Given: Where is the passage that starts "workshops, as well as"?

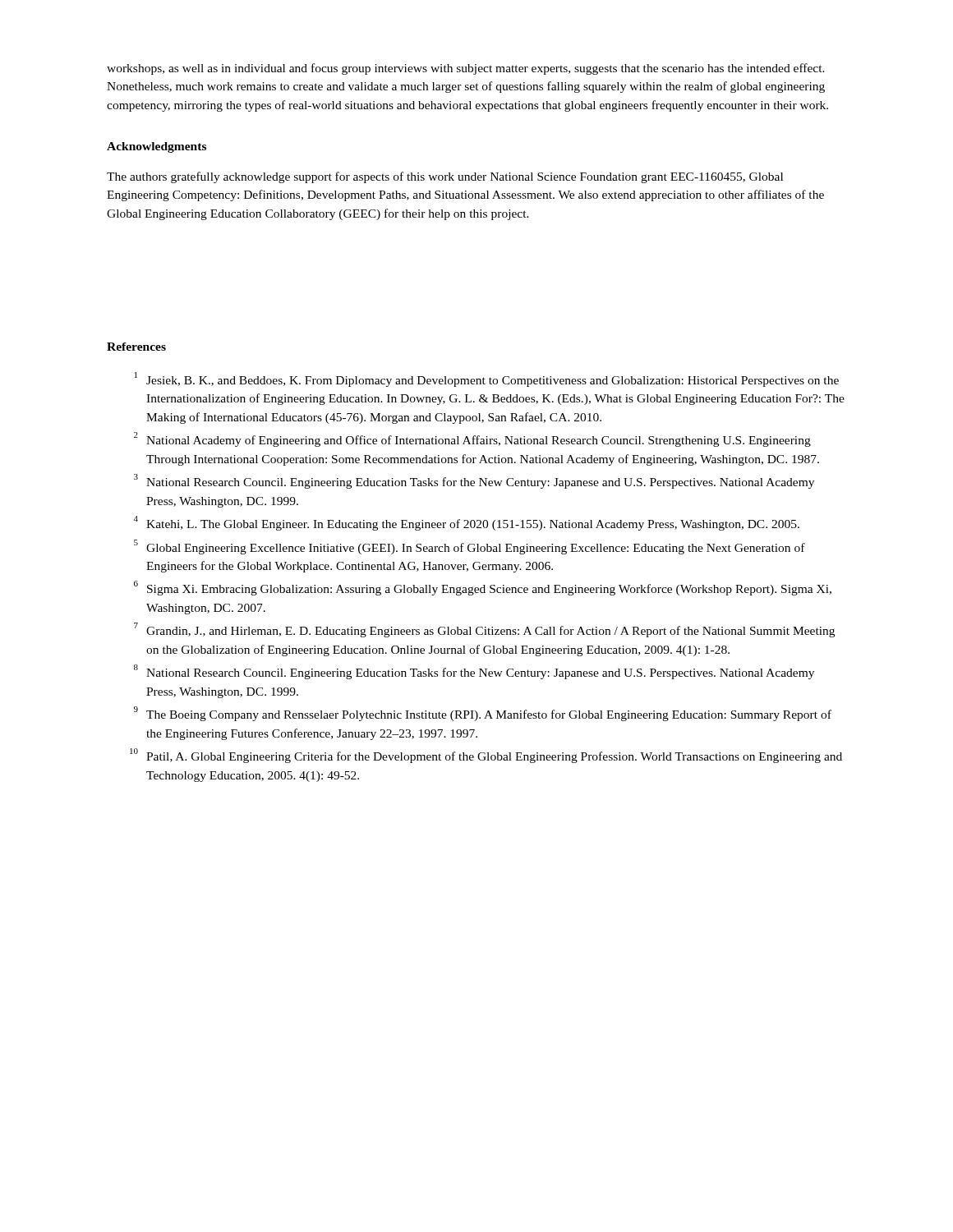Looking at the screenshot, I should coord(468,86).
